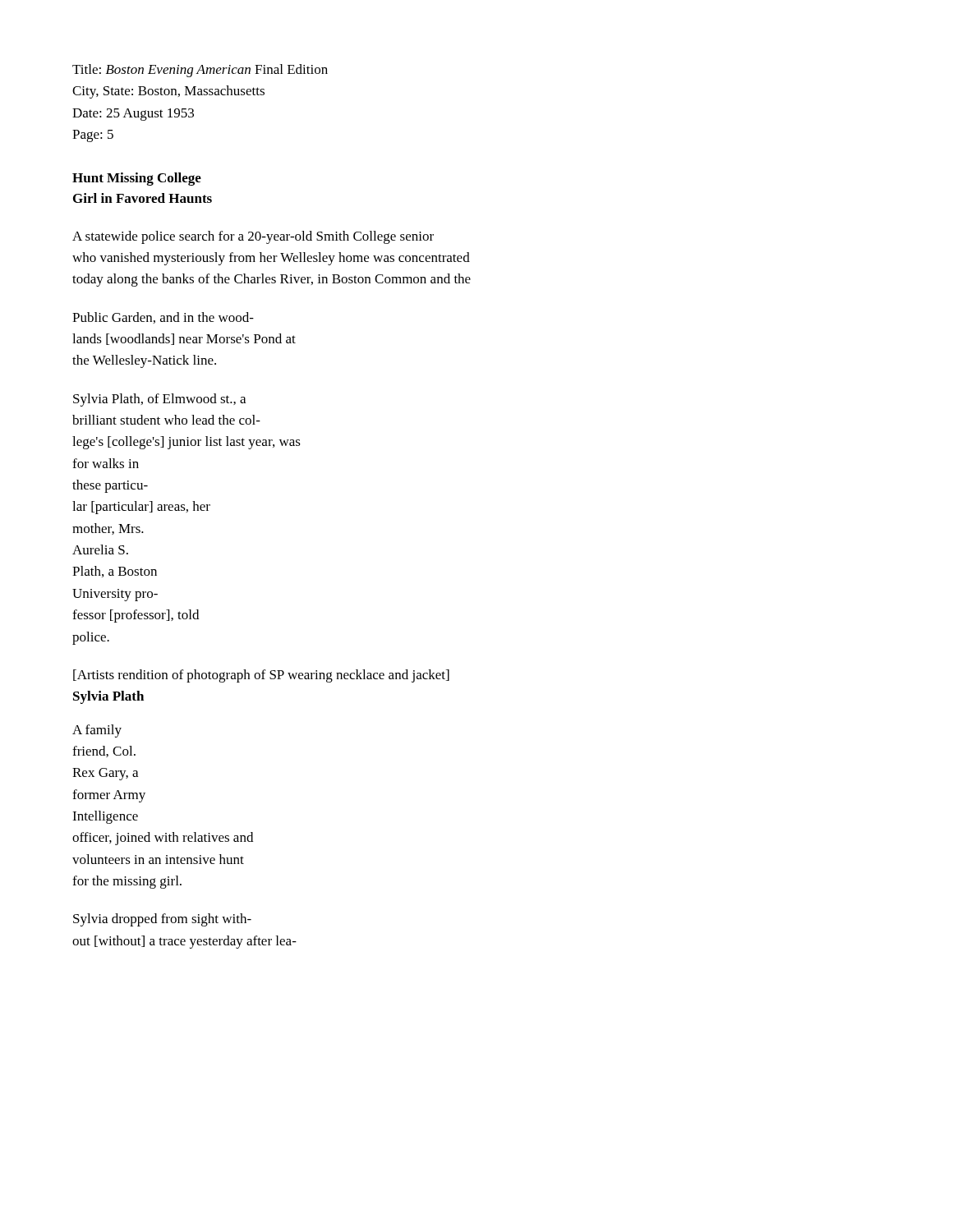Select the text starting "Sylvia dropped from"
The height and width of the screenshot is (1232, 953).
[184, 930]
